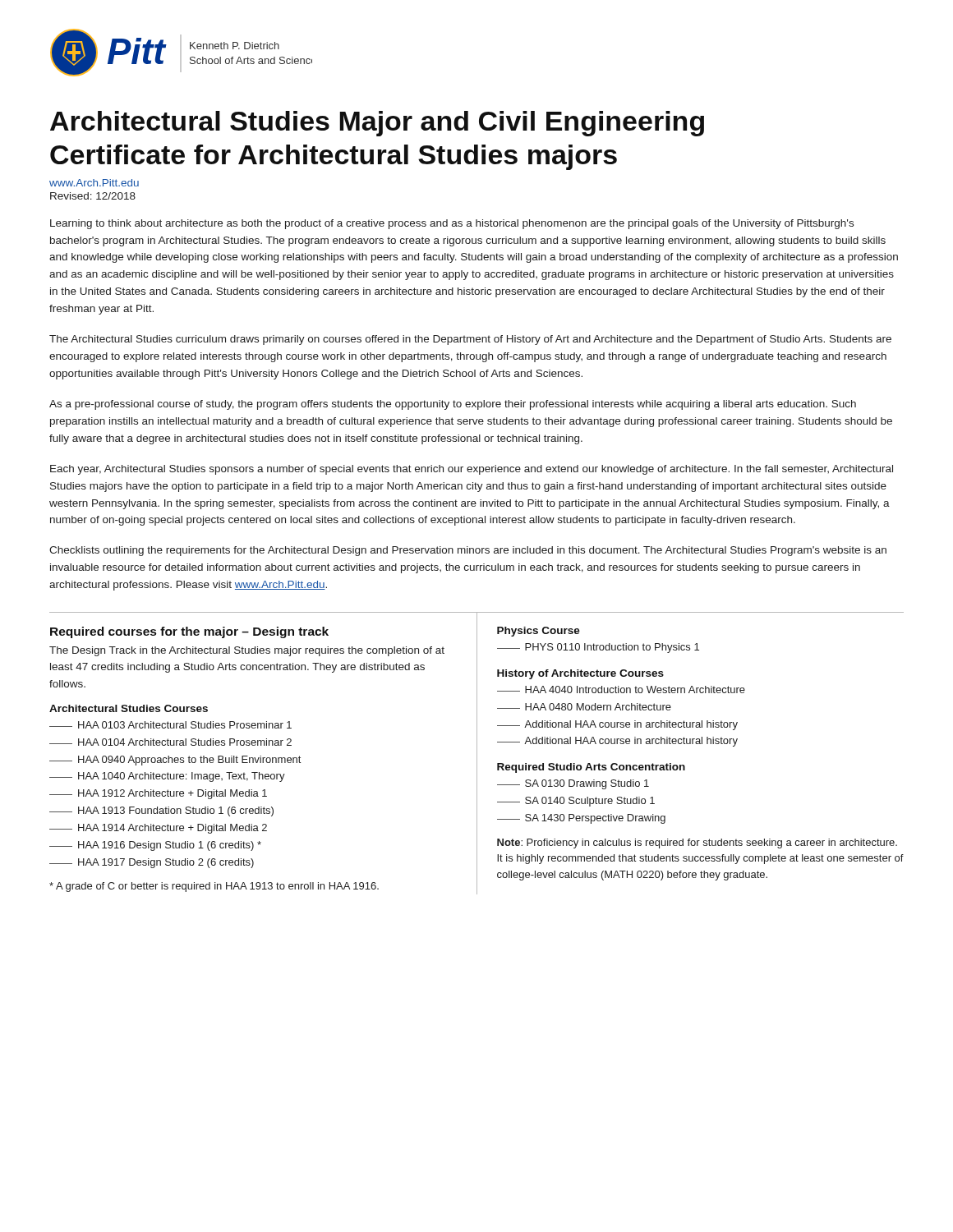Screen dimensions: 1232x953
Task: Find the list item that reads "HAA 1916 Design Studio"
Action: [155, 845]
